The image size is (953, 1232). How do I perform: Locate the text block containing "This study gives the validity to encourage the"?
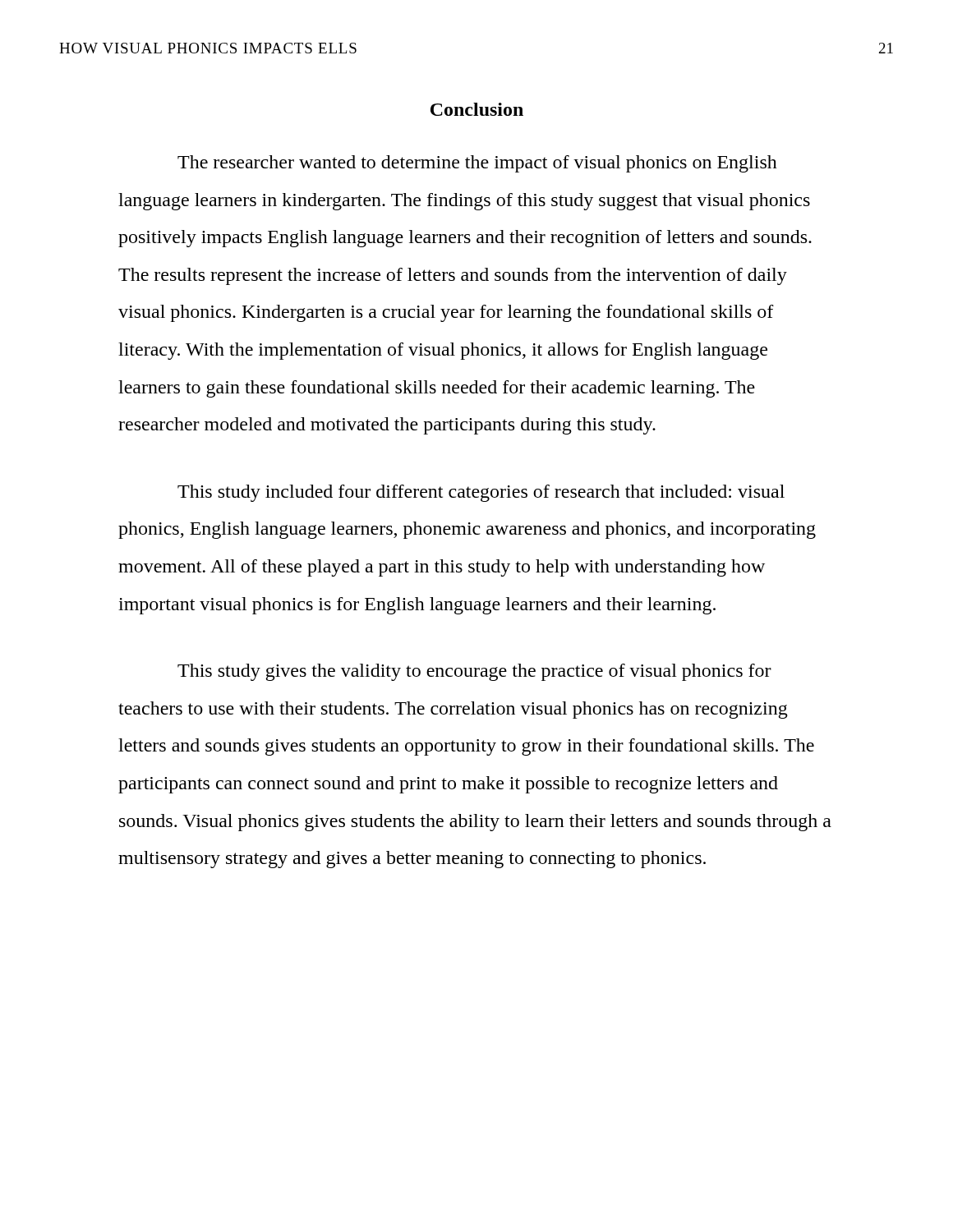(474, 672)
